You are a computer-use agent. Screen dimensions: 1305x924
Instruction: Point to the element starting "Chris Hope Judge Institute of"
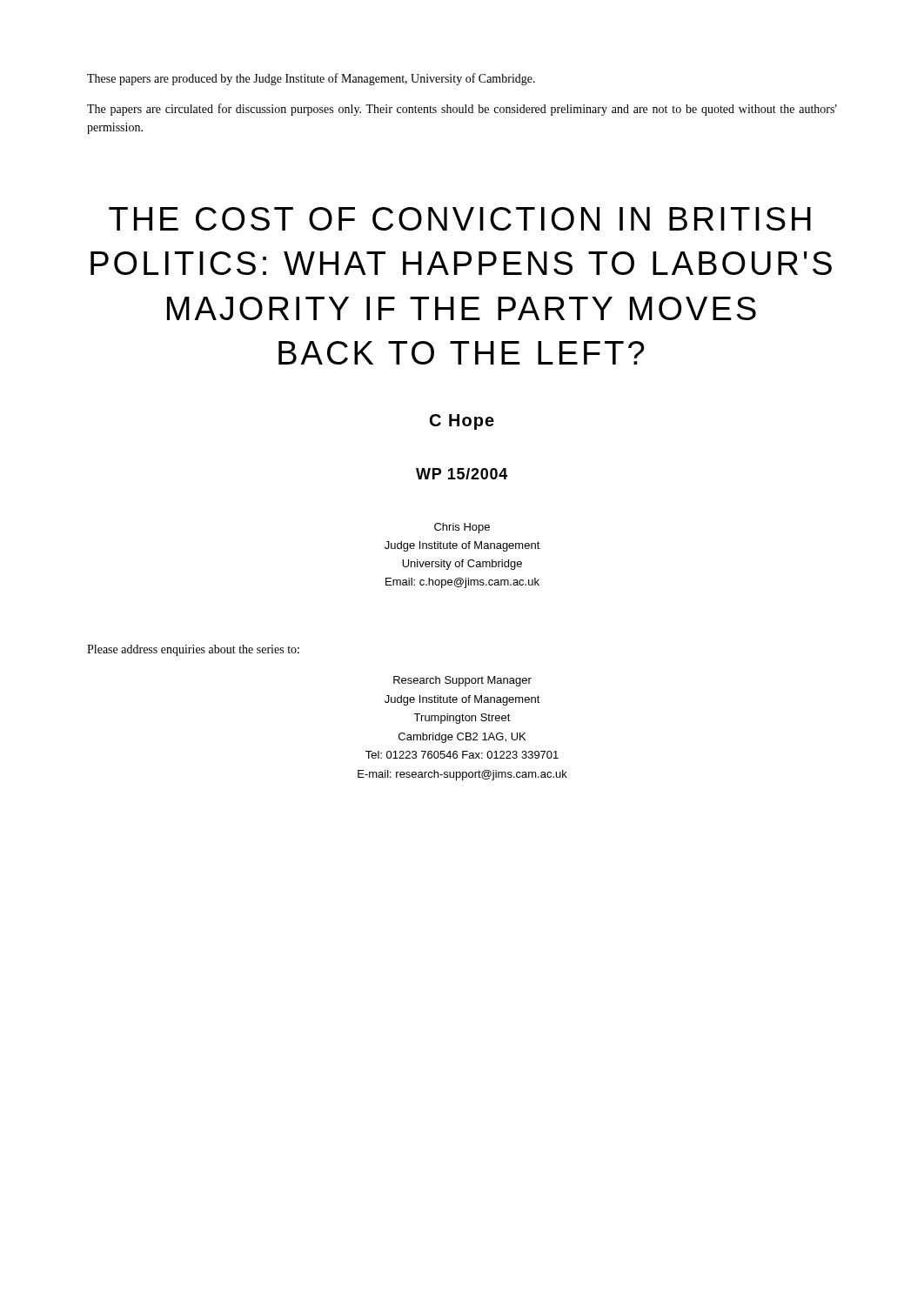[x=462, y=555]
